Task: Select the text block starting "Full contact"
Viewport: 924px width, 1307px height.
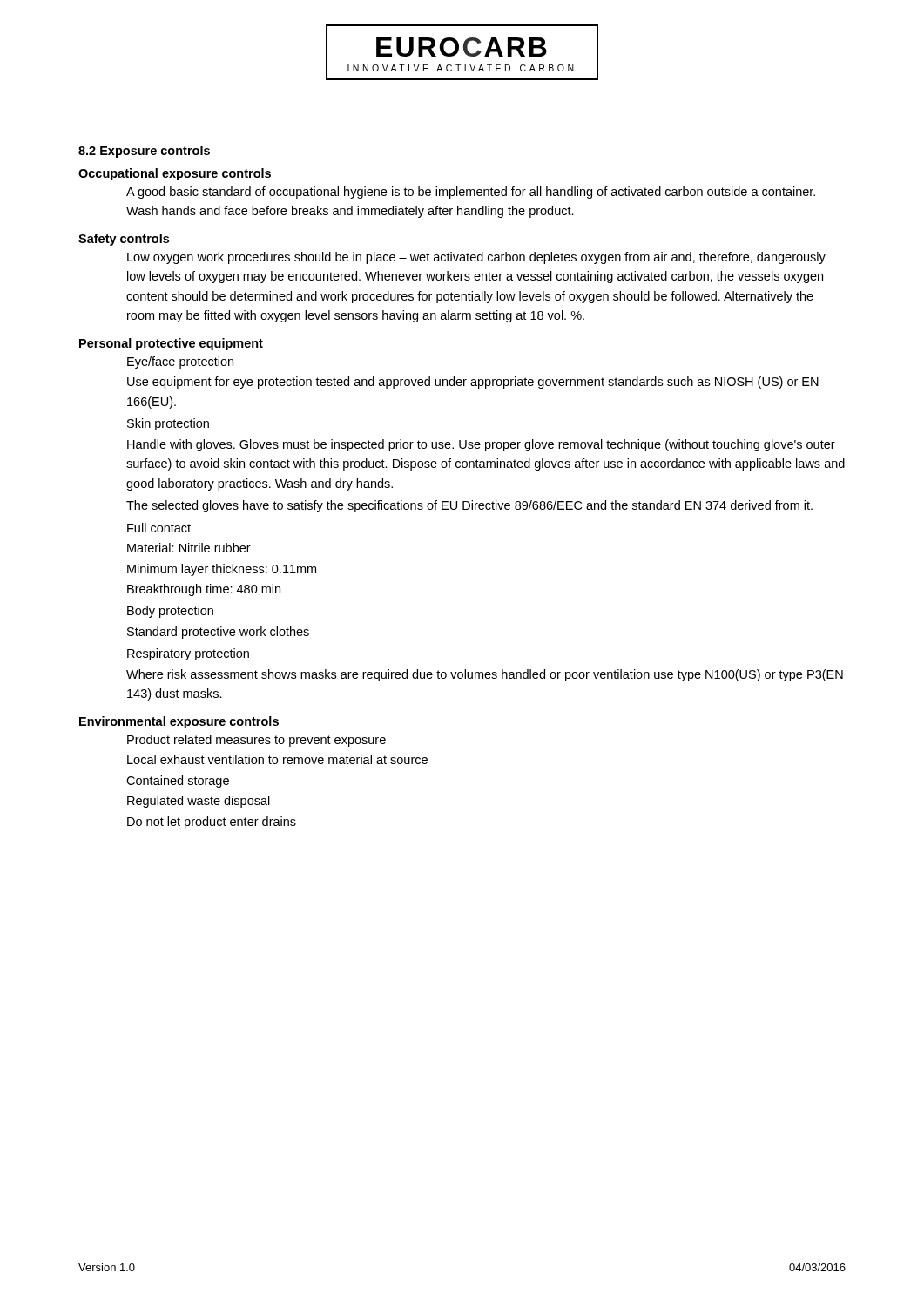Action: point(159,528)
